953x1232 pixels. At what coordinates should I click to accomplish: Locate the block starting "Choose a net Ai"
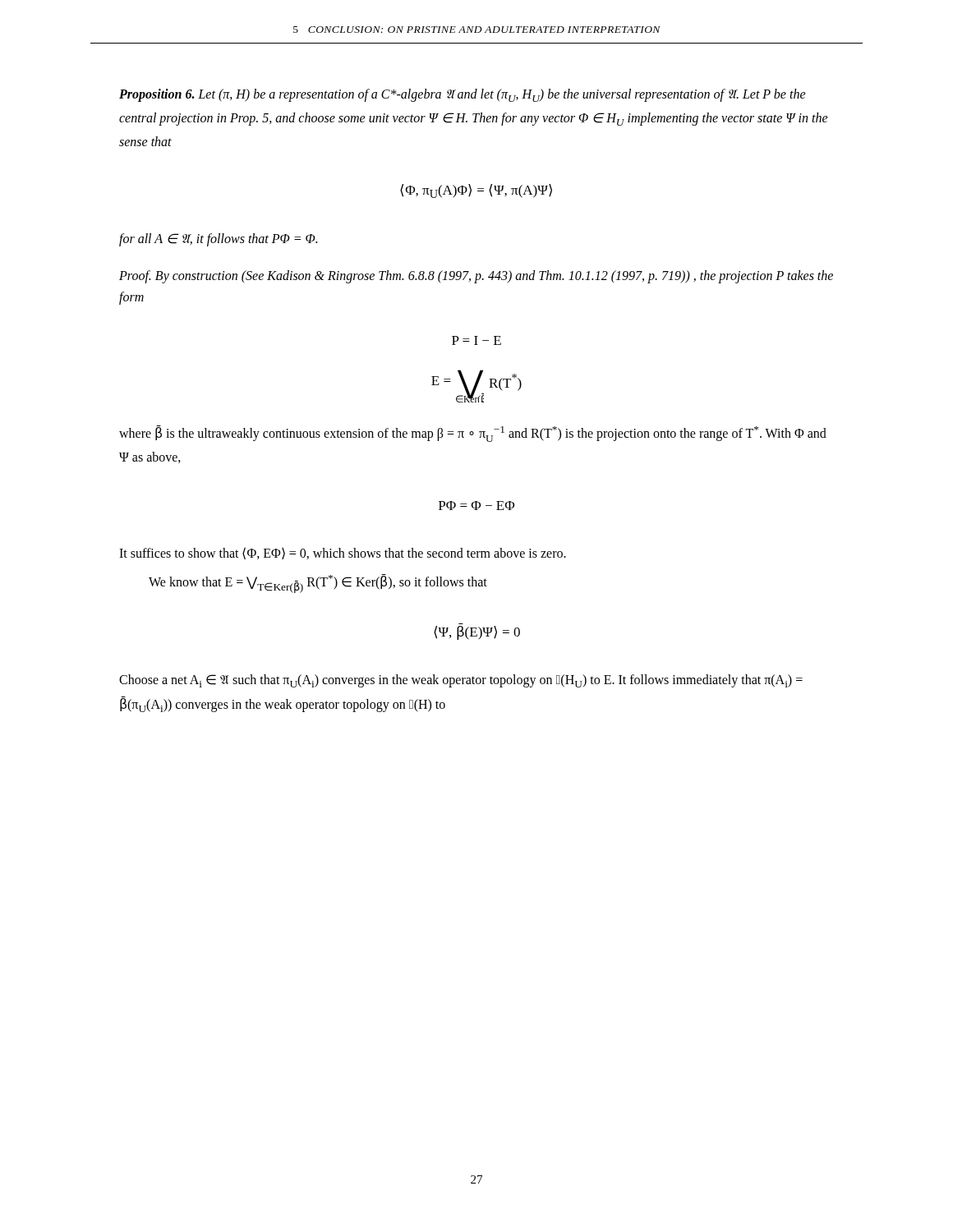[461, 694]
